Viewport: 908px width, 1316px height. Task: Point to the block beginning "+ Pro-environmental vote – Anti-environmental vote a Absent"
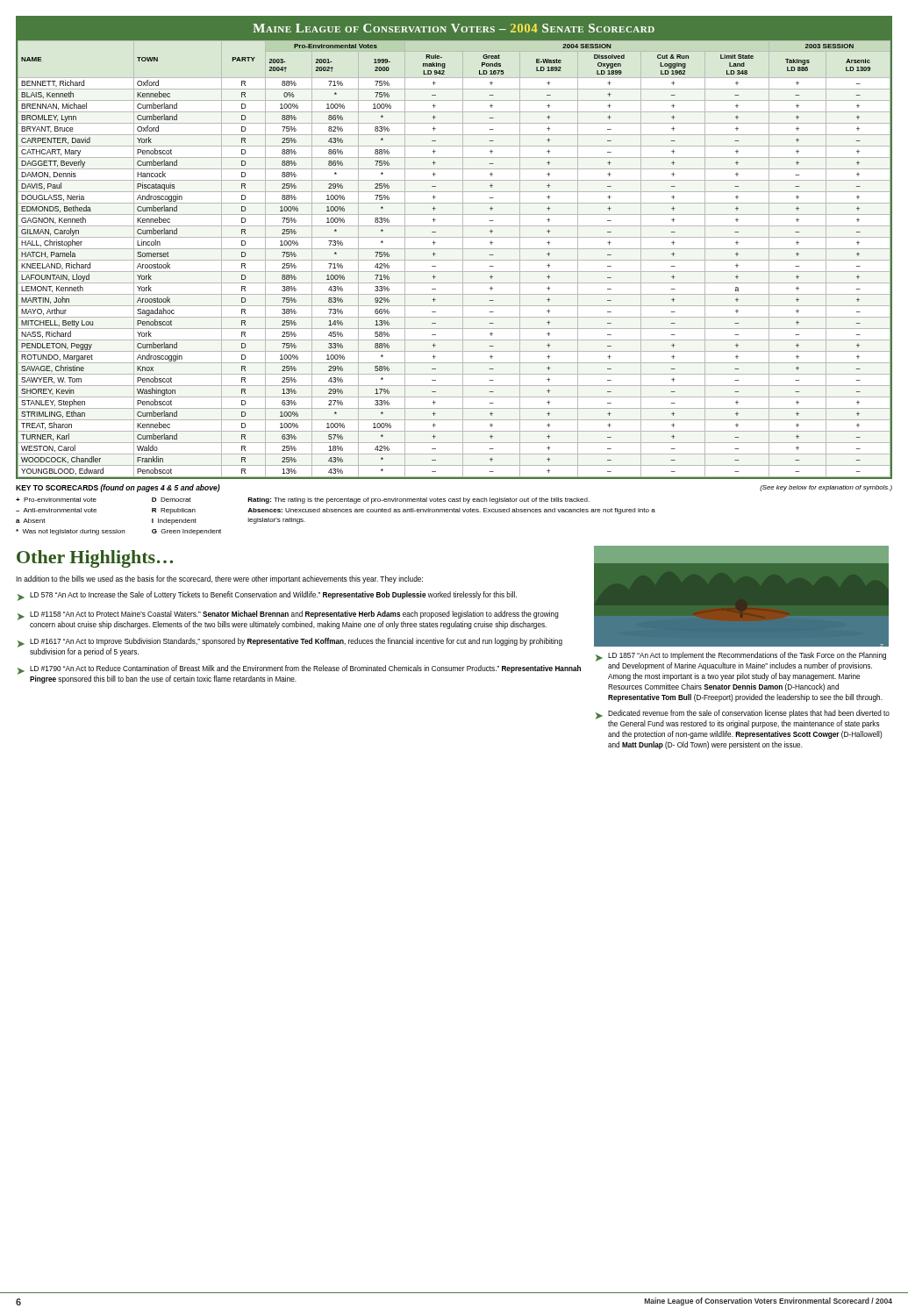click(351, 516)
